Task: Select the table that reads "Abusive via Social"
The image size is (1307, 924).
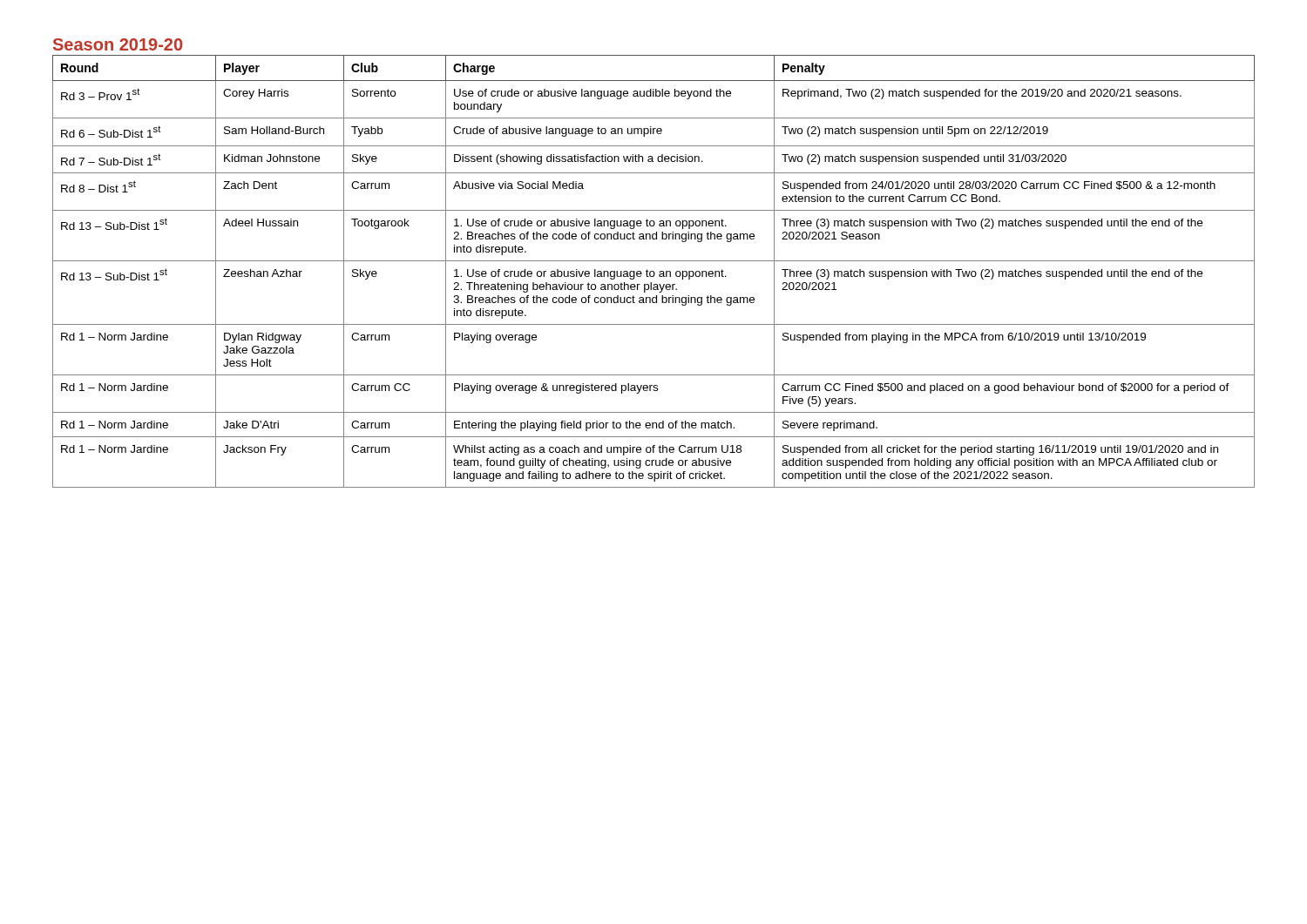Action: coord(654,271)
